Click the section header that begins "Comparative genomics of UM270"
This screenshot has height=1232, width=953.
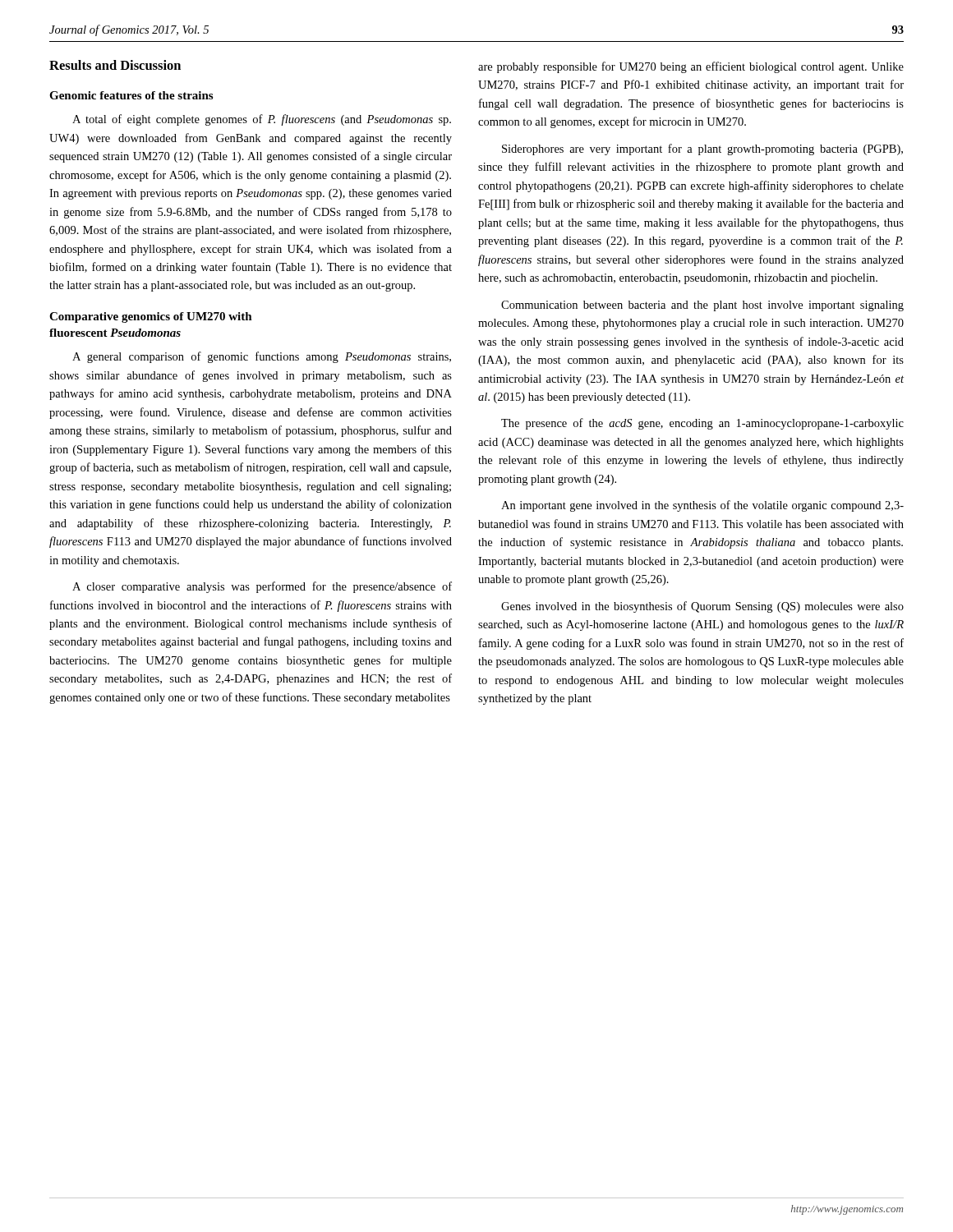pyautogui.click(x=151, y=325)
